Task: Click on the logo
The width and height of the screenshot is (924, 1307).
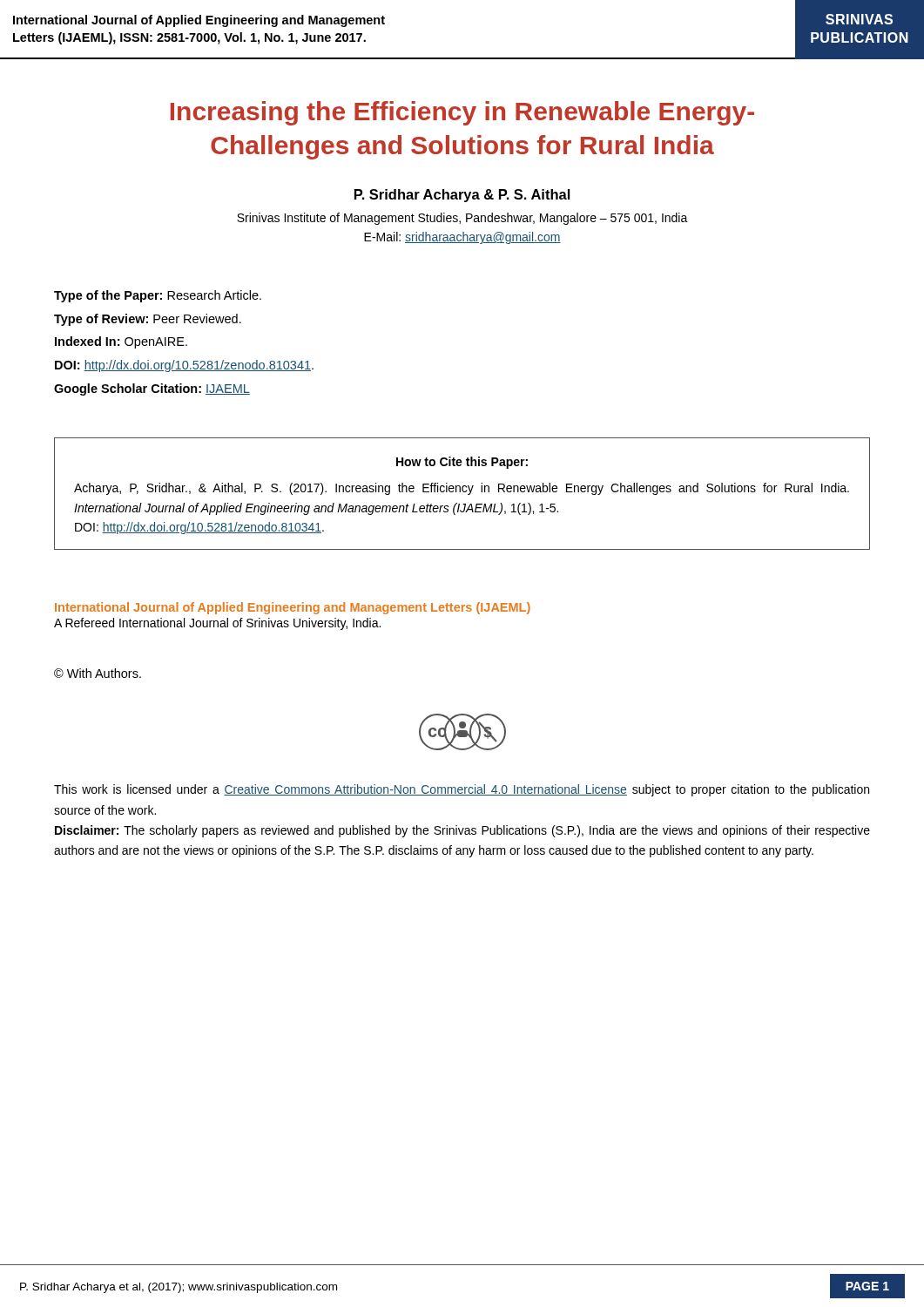Action: [462, 734]
